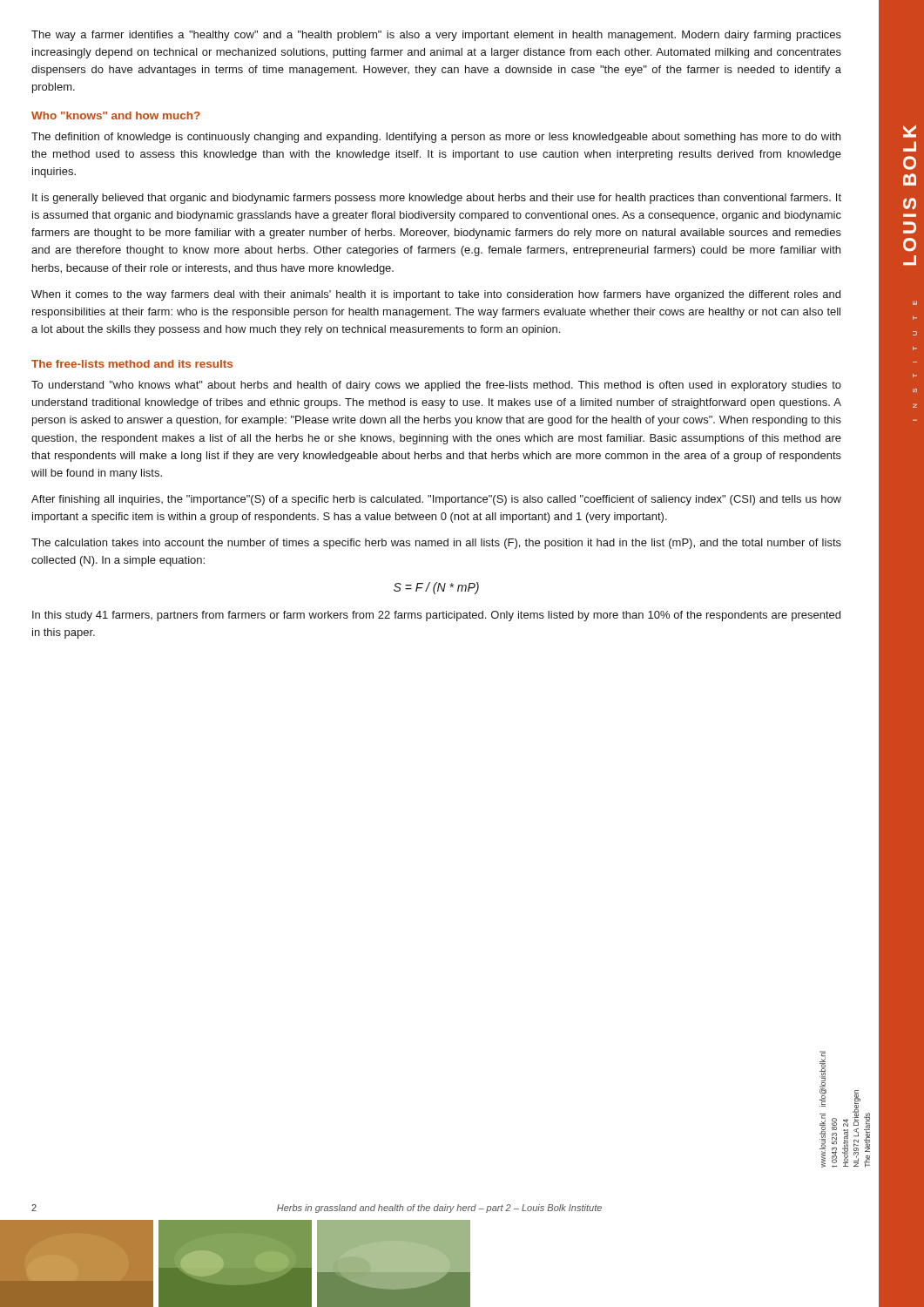The height and width of the screenshot is (1307, 924).
Task: Click on the region starting "The definition of knowledge is"
Action: pyautogui.click(x=436, y=233)
